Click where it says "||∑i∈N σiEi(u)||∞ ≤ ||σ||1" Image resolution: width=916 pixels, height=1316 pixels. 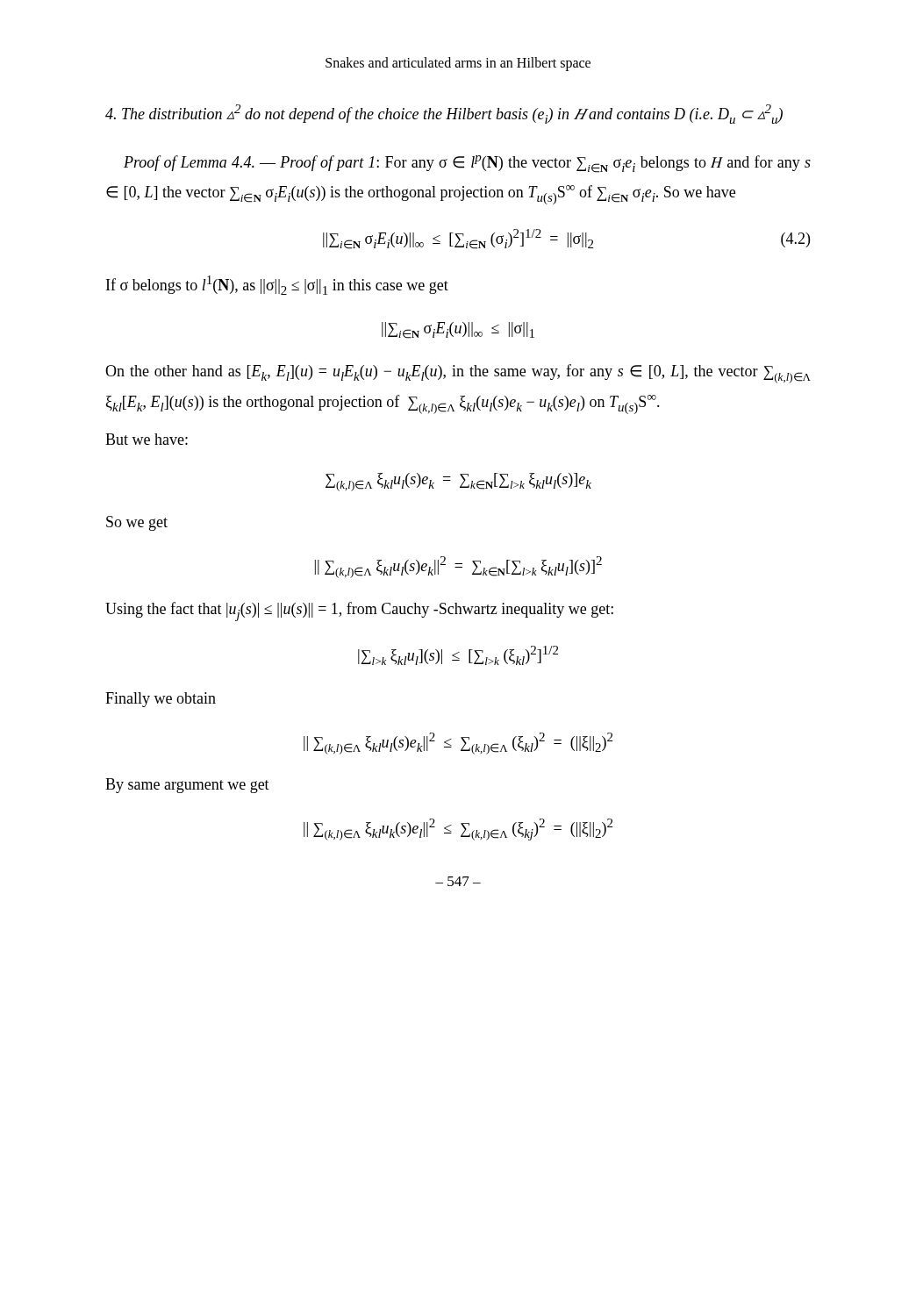tap(458, 330)
